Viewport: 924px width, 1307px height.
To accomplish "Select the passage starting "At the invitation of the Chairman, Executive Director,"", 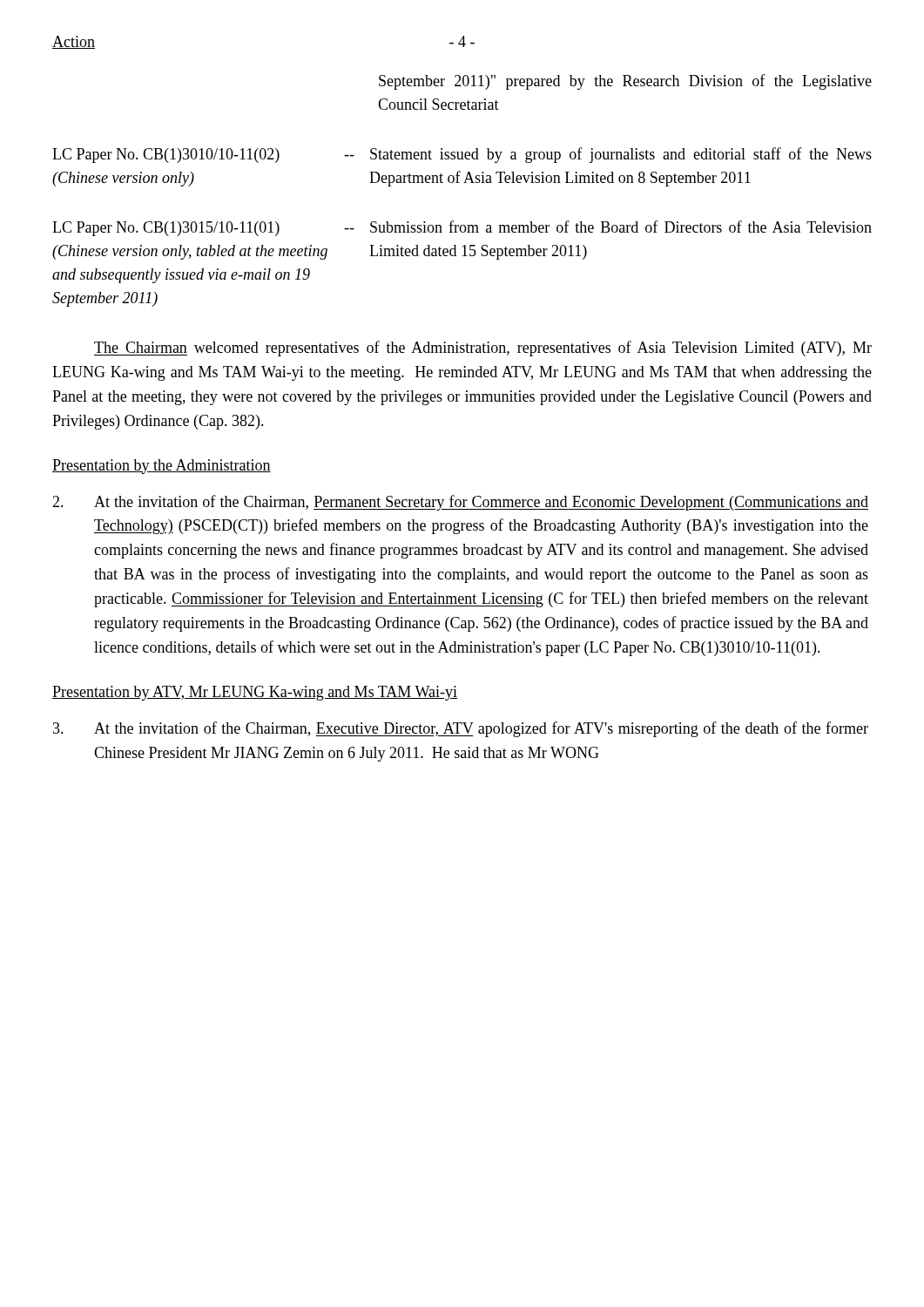I will pos(460,741).
